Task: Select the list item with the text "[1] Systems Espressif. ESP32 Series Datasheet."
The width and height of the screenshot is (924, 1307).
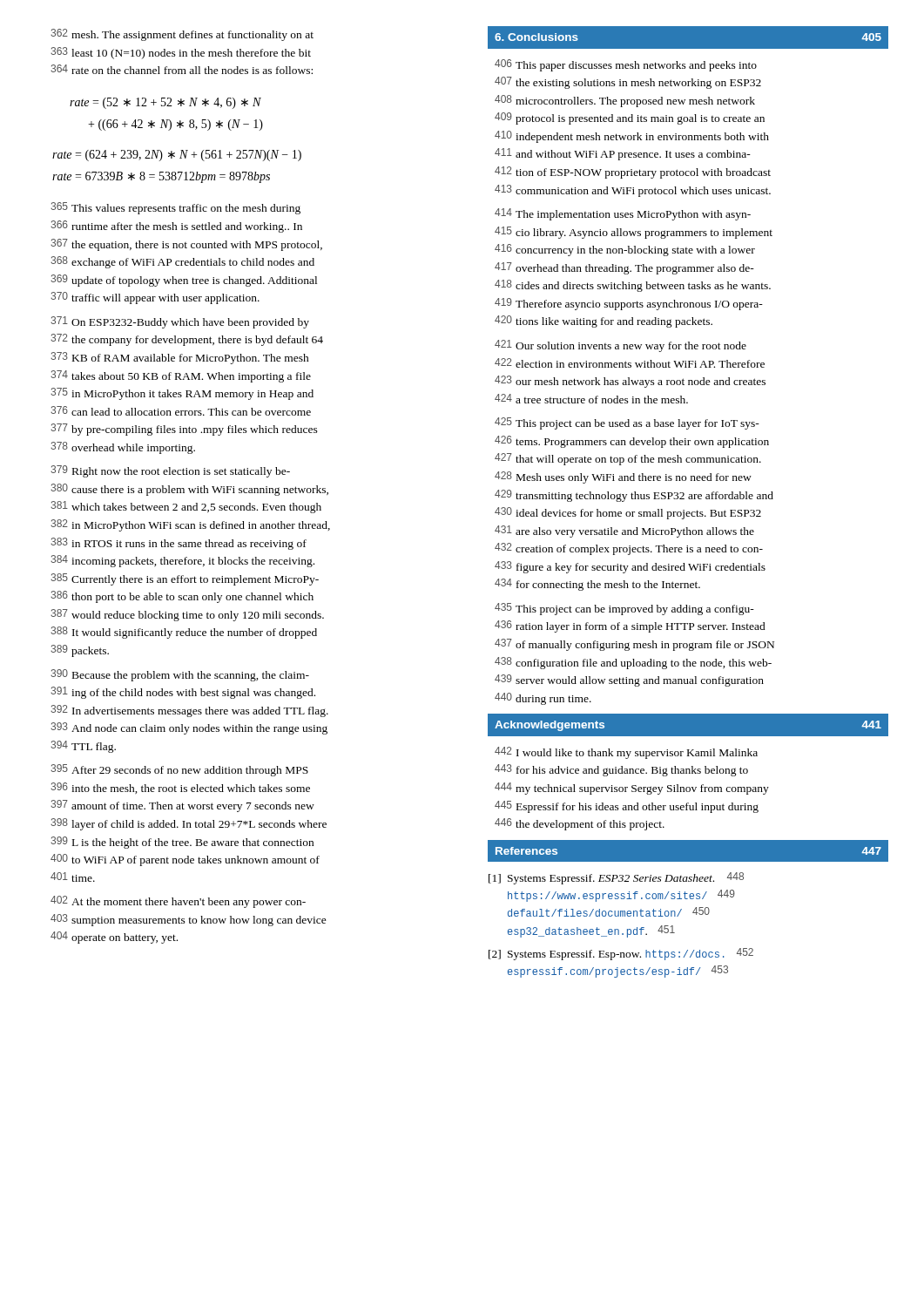Action: [688, 905]
